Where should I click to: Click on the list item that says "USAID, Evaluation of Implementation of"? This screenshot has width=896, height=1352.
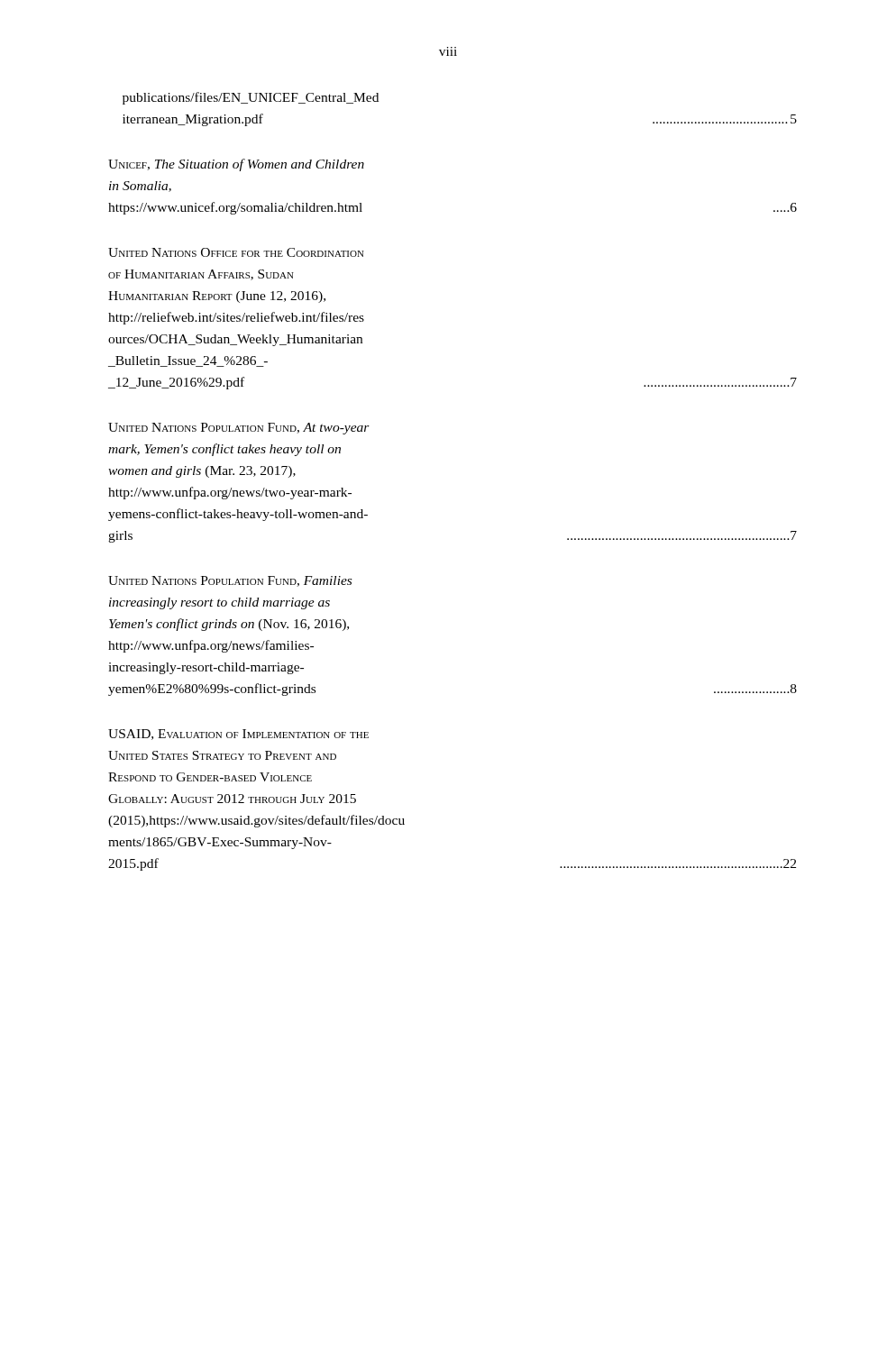[238, 735]
